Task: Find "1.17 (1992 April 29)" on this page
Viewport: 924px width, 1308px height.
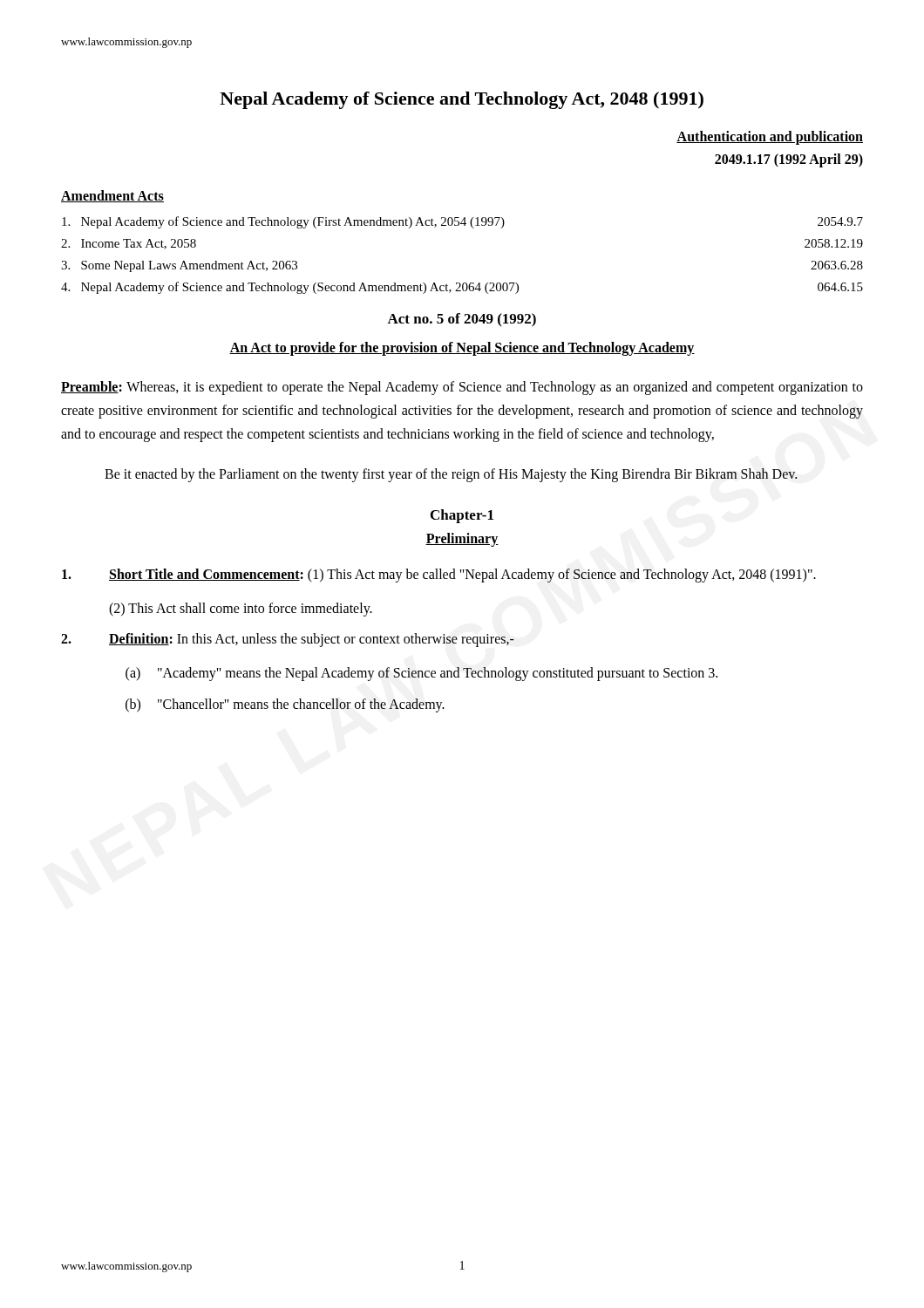Action: tap(789, 159)
